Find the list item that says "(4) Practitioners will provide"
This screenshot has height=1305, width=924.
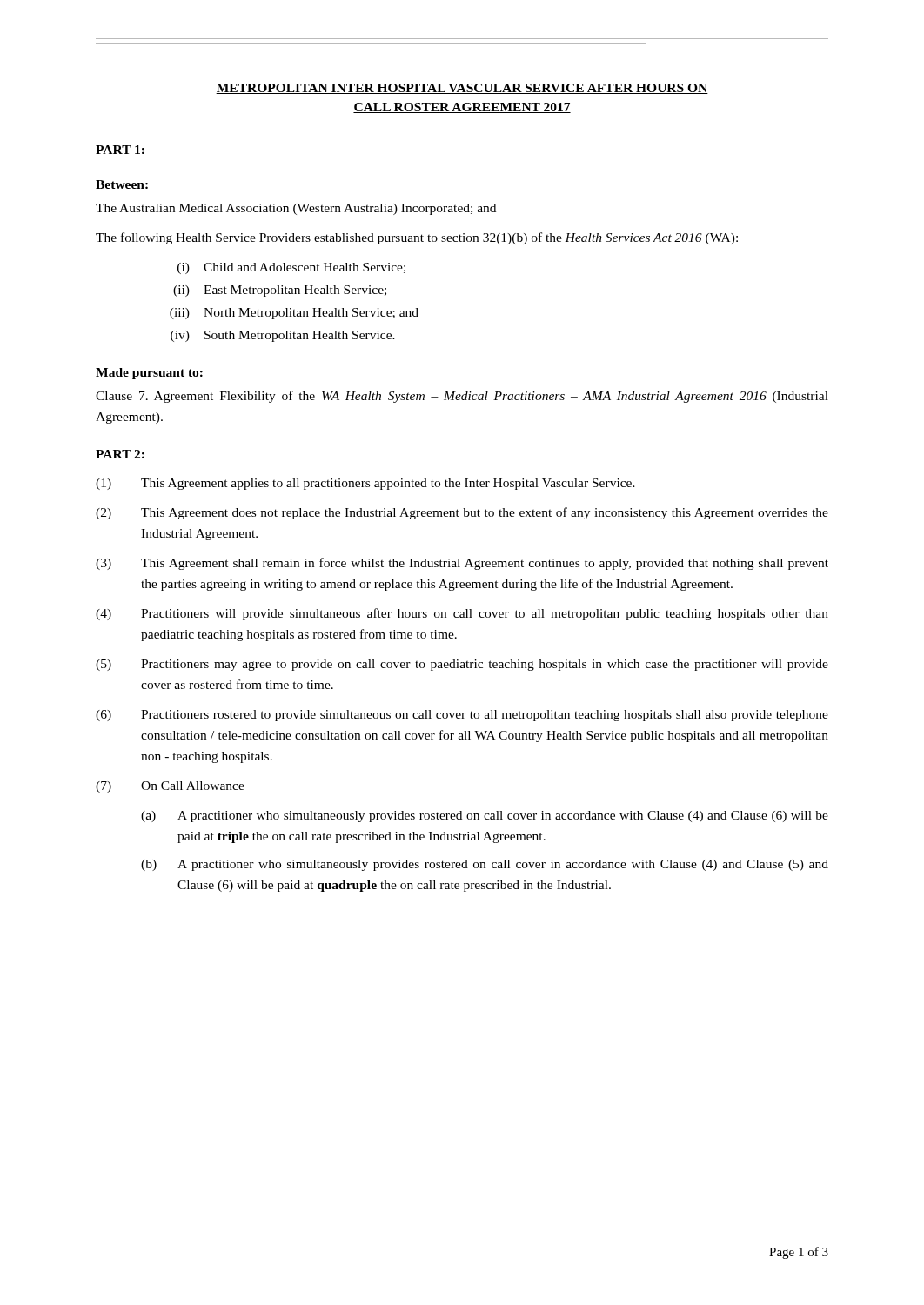coord(462,624)
